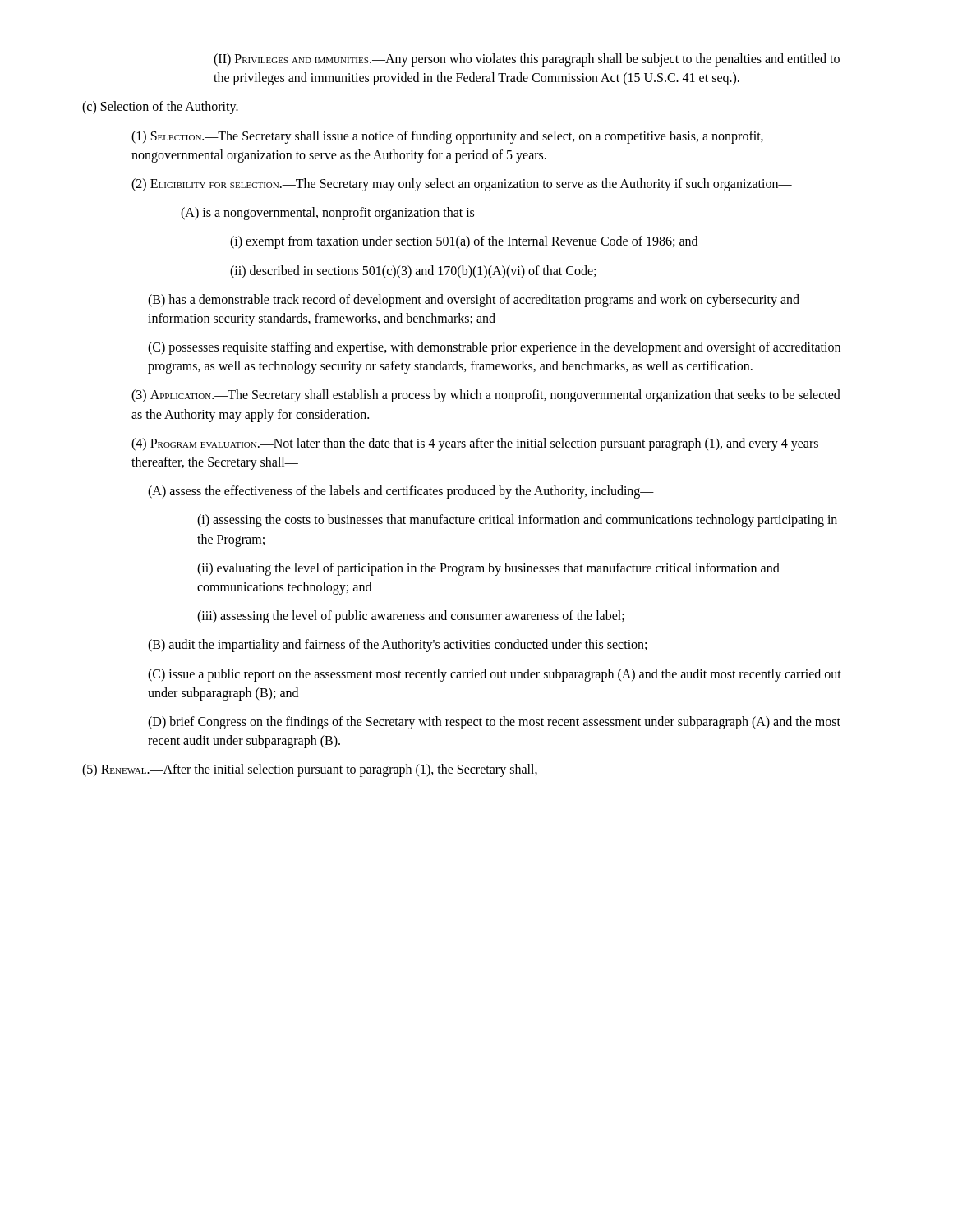The height and width of the screenshot is (1232, 953).
Task: Where is the passage that starts "(A) is a nongovernmental, nonprofit"?
Action: coord(334,212)
